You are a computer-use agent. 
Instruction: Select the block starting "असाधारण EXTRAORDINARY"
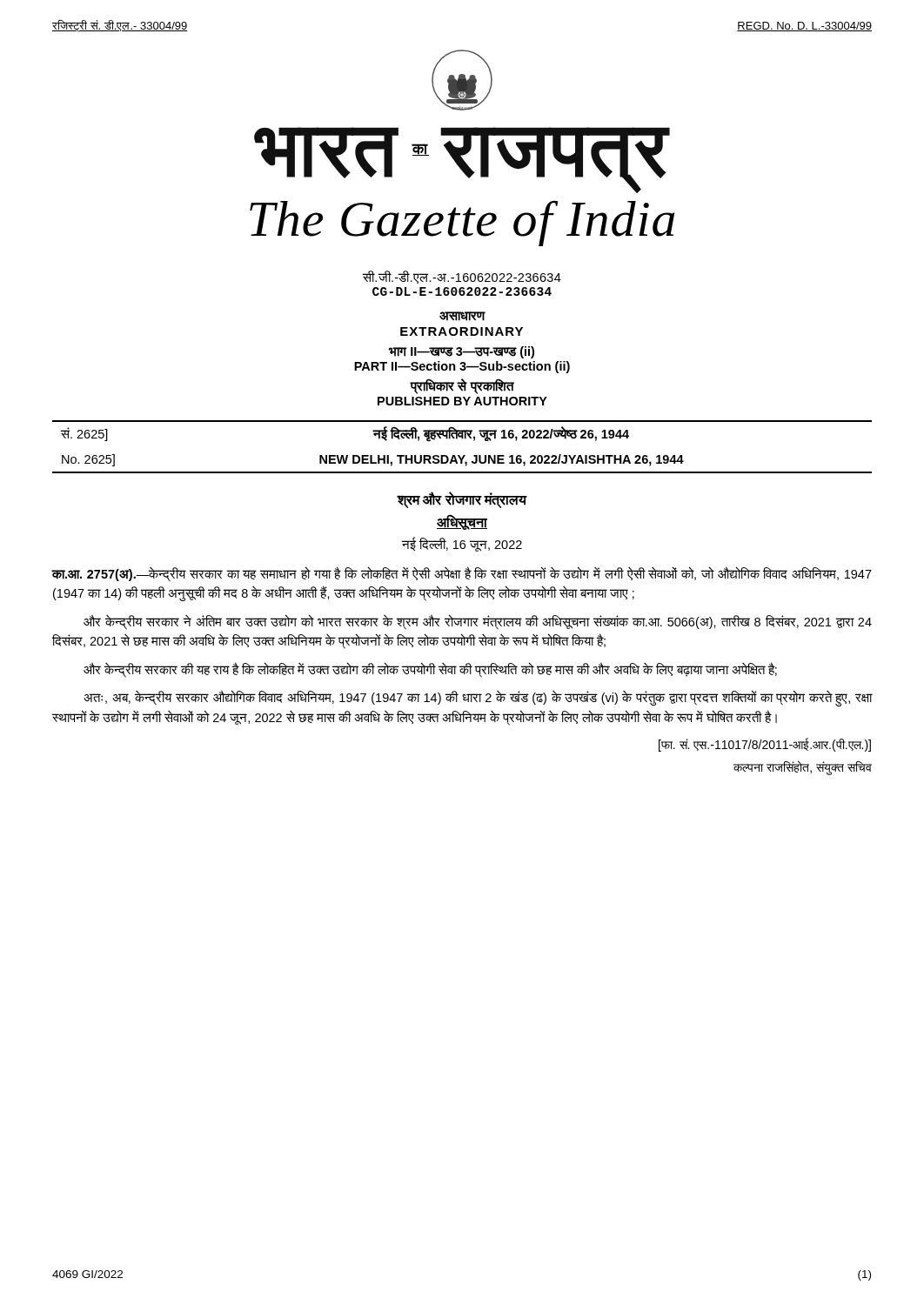click(x=462, y=323)
